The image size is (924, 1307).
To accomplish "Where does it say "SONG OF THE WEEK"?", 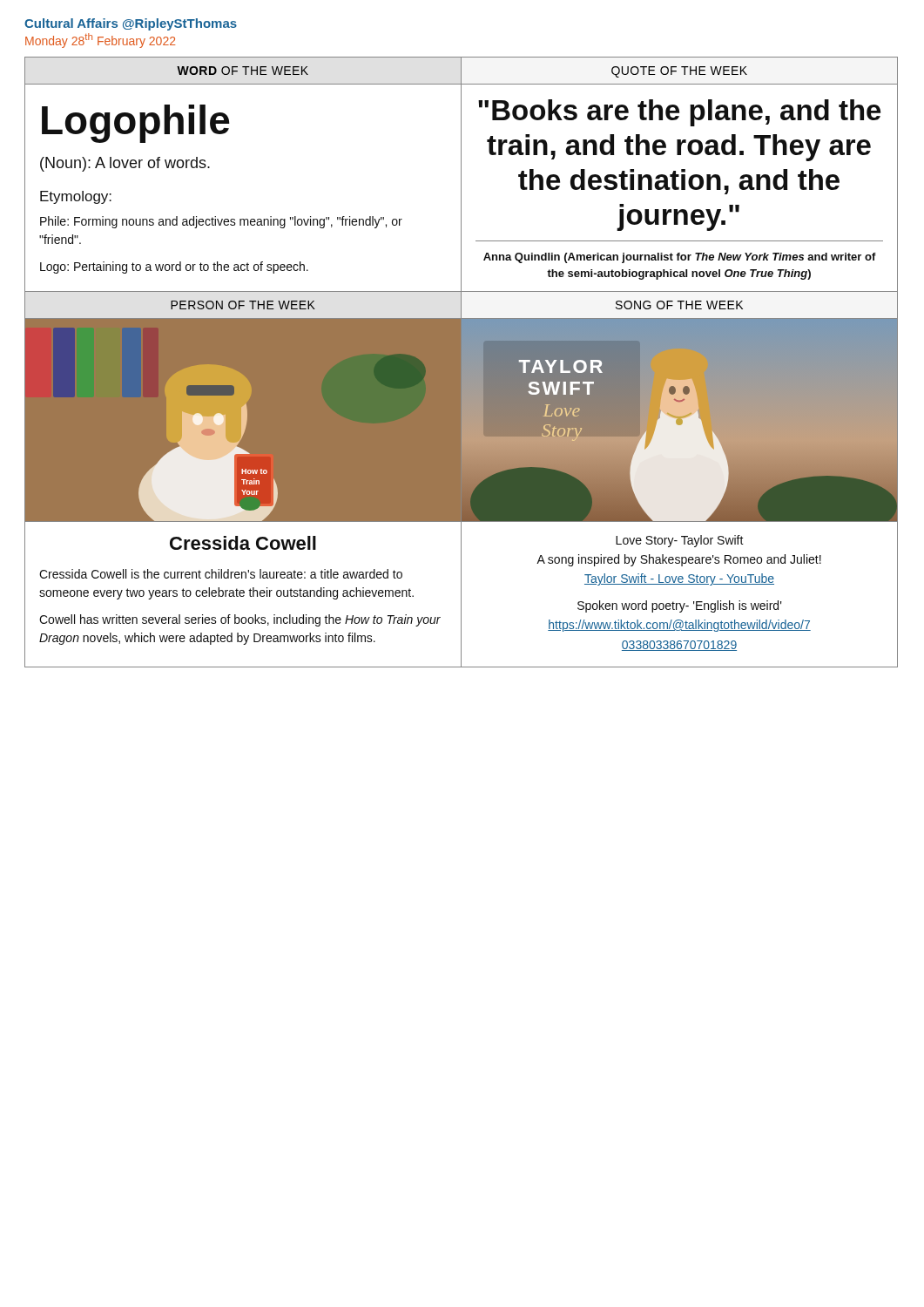I will click(x=679, y=305).
